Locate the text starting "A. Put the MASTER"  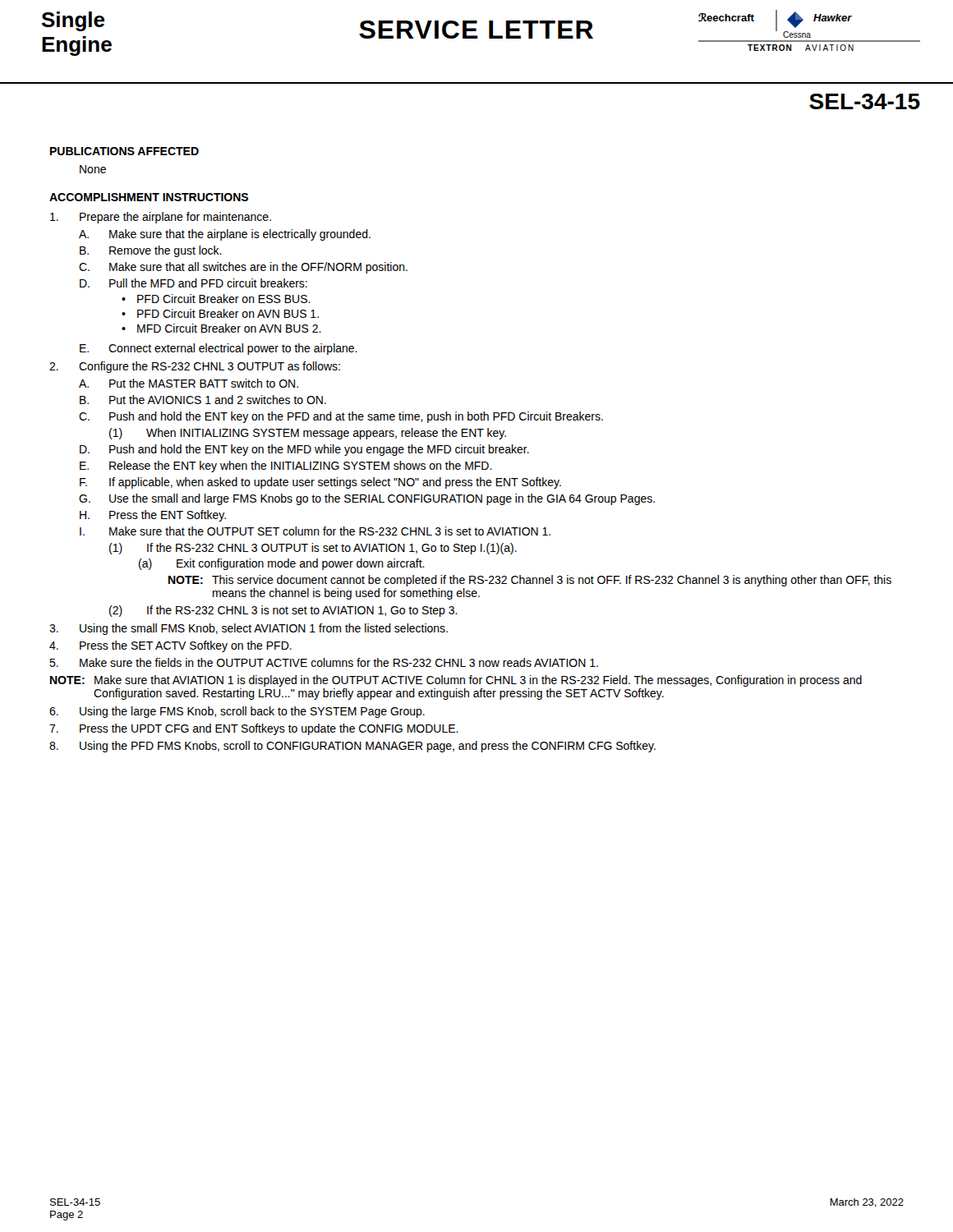[x=189, y=383]
